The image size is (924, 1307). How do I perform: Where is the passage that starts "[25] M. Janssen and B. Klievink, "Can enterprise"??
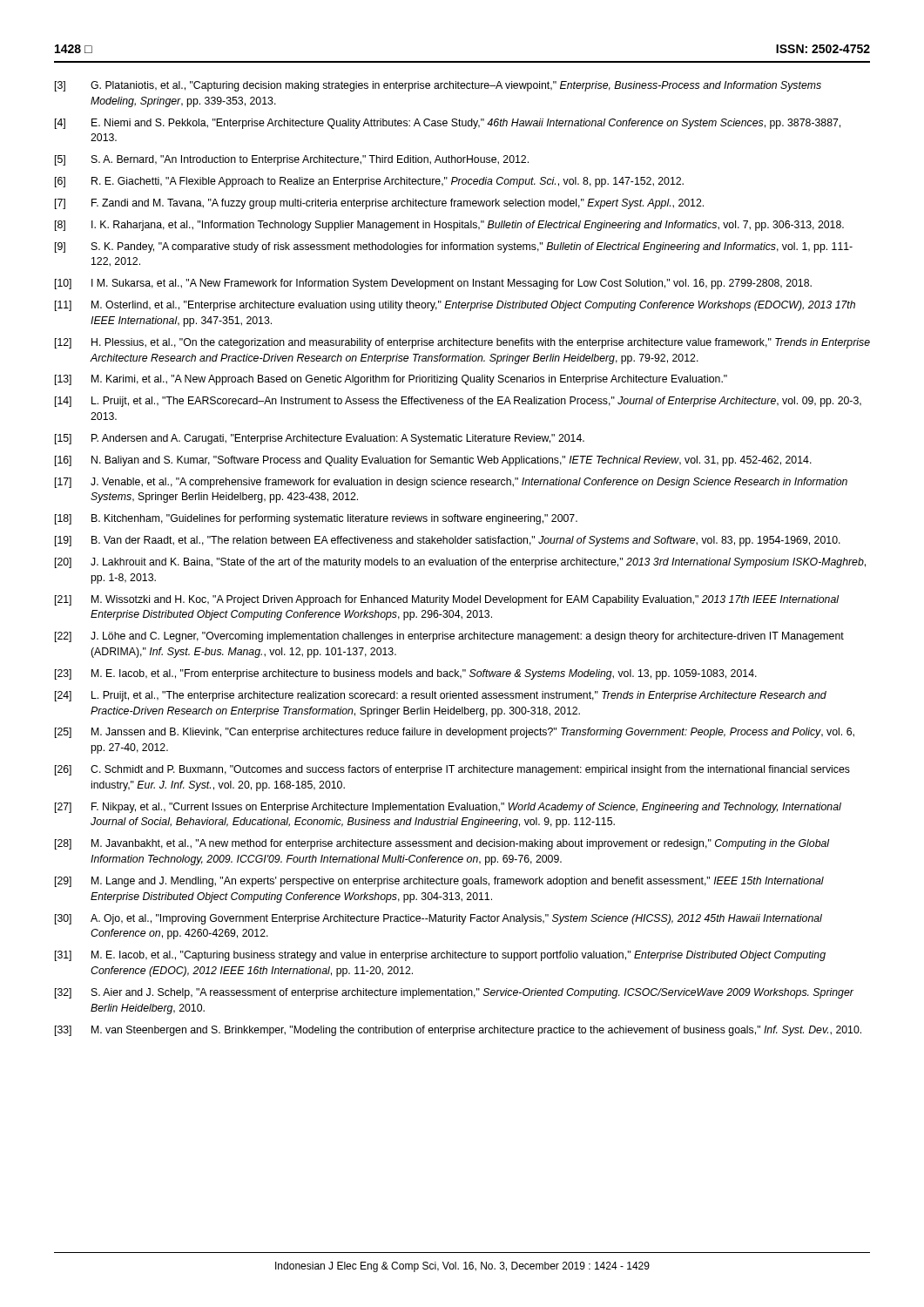click(462, 741)
